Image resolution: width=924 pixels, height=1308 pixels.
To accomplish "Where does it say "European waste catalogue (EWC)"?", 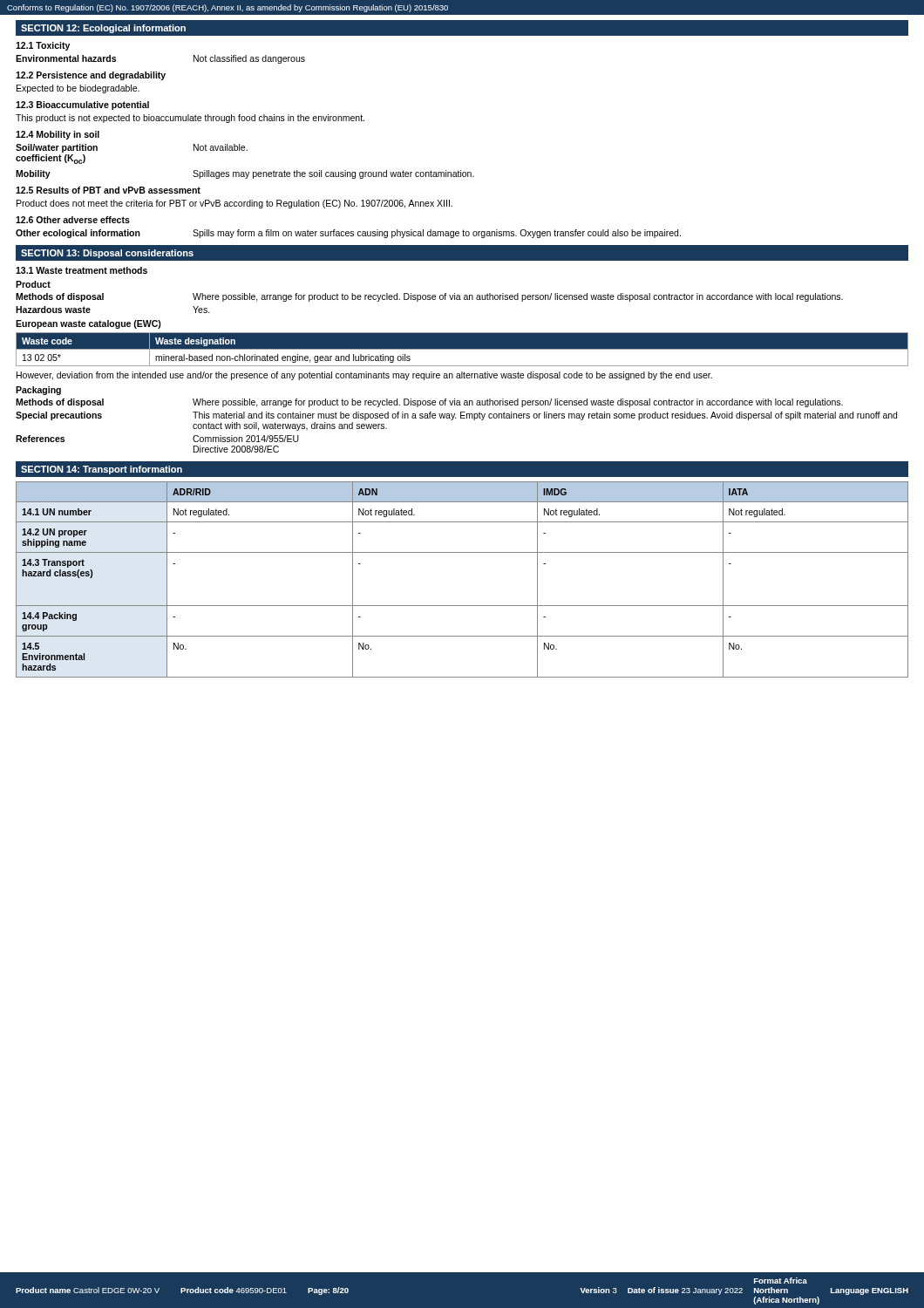I will 88,324.
